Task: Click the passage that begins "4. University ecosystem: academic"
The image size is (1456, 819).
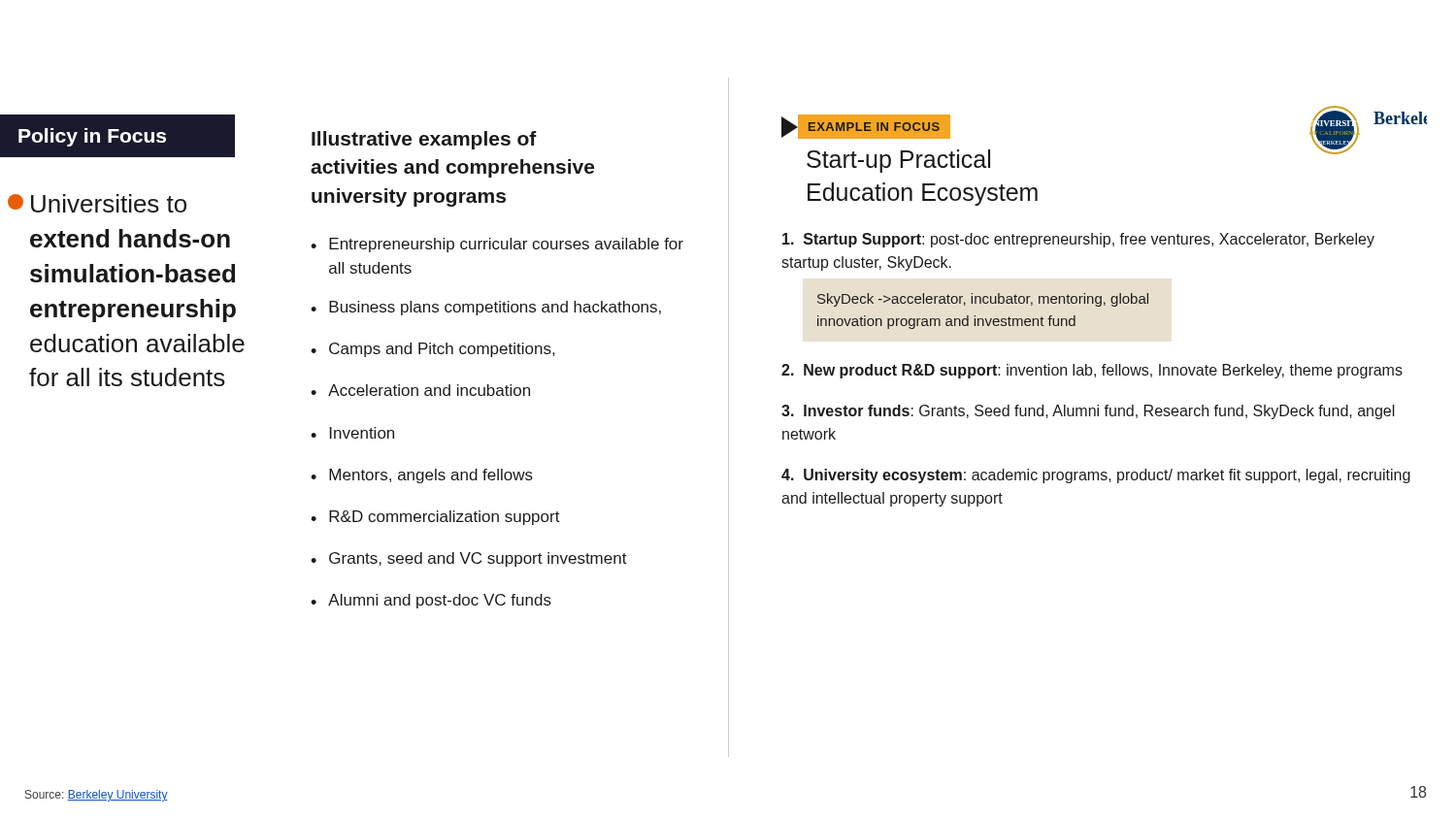Action: pyautogui.click(x=1096, y=487)
